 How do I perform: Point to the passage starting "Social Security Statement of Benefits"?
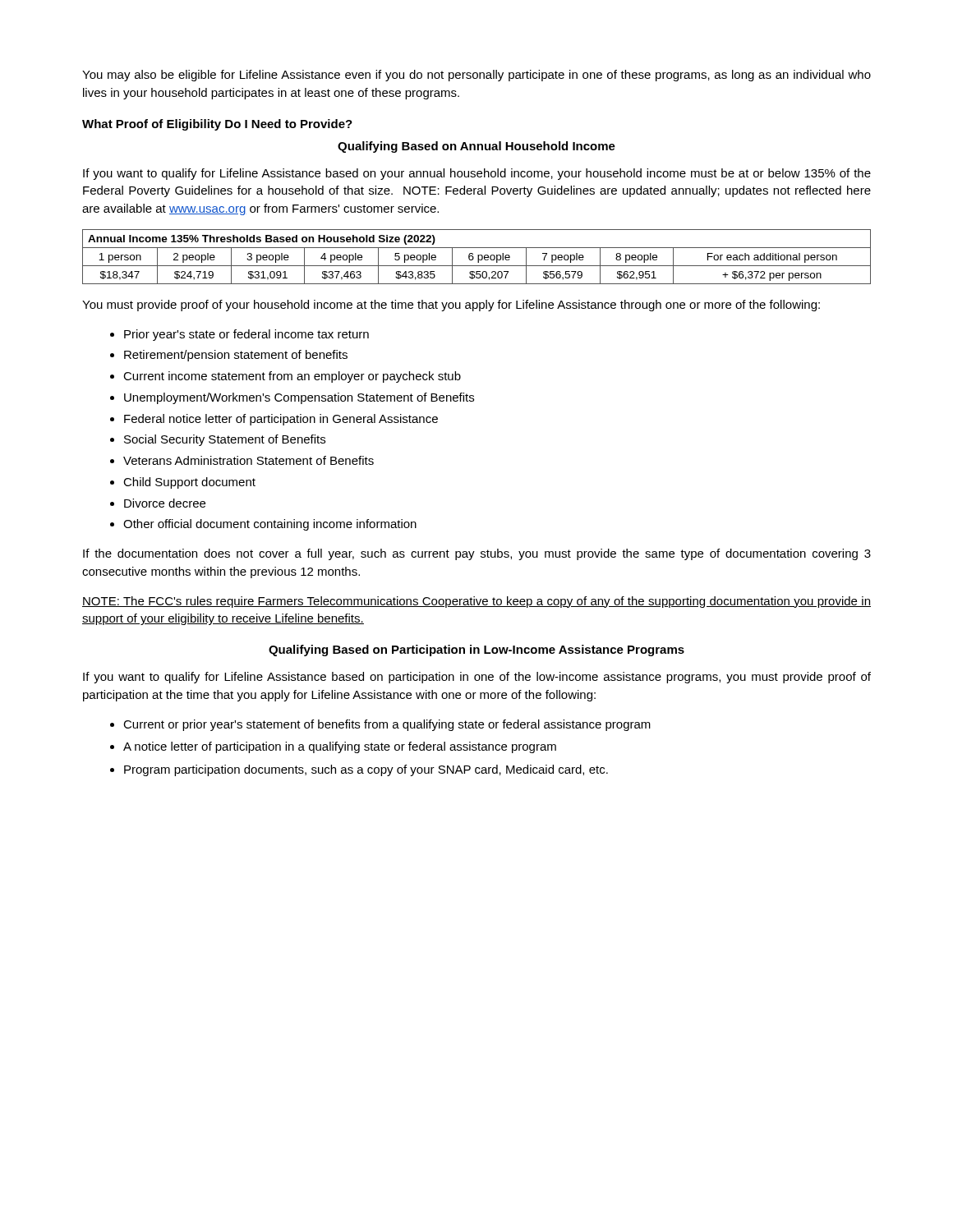pyautogui.click(x=225, y=439)
